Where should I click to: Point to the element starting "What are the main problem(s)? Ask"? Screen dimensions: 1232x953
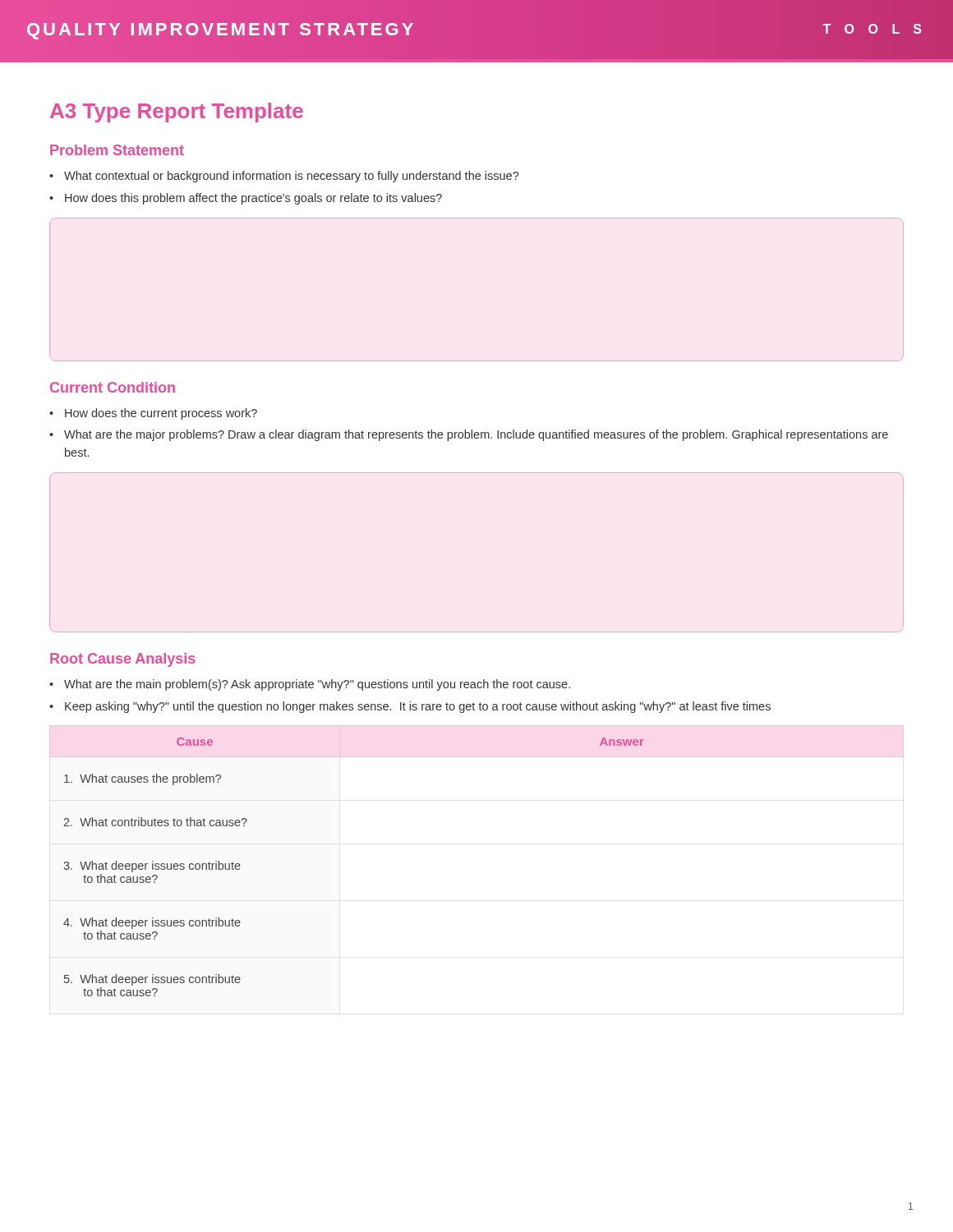click(x=318, y=684)
